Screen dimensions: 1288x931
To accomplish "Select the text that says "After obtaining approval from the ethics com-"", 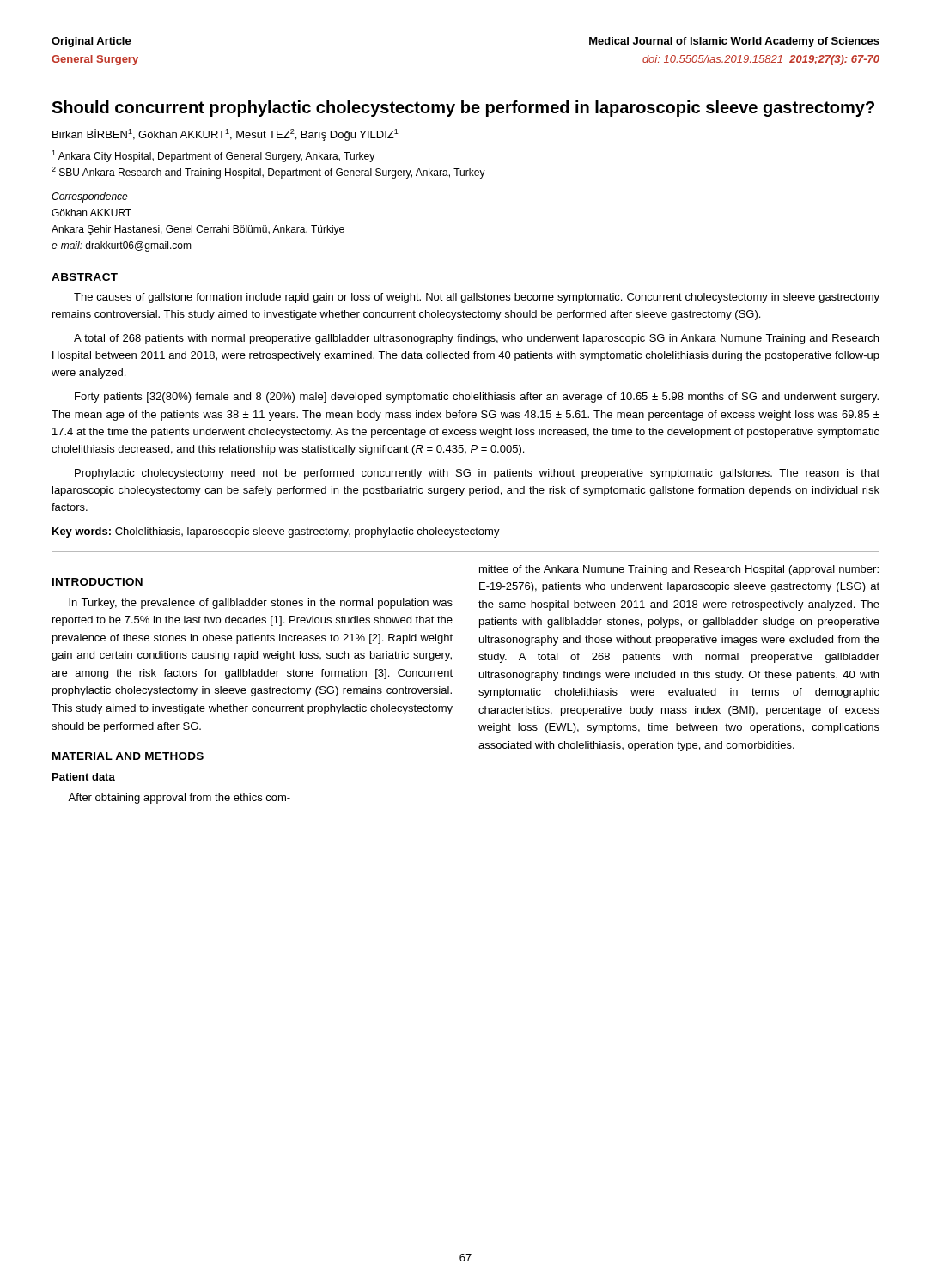I will [x=179, y=797].
